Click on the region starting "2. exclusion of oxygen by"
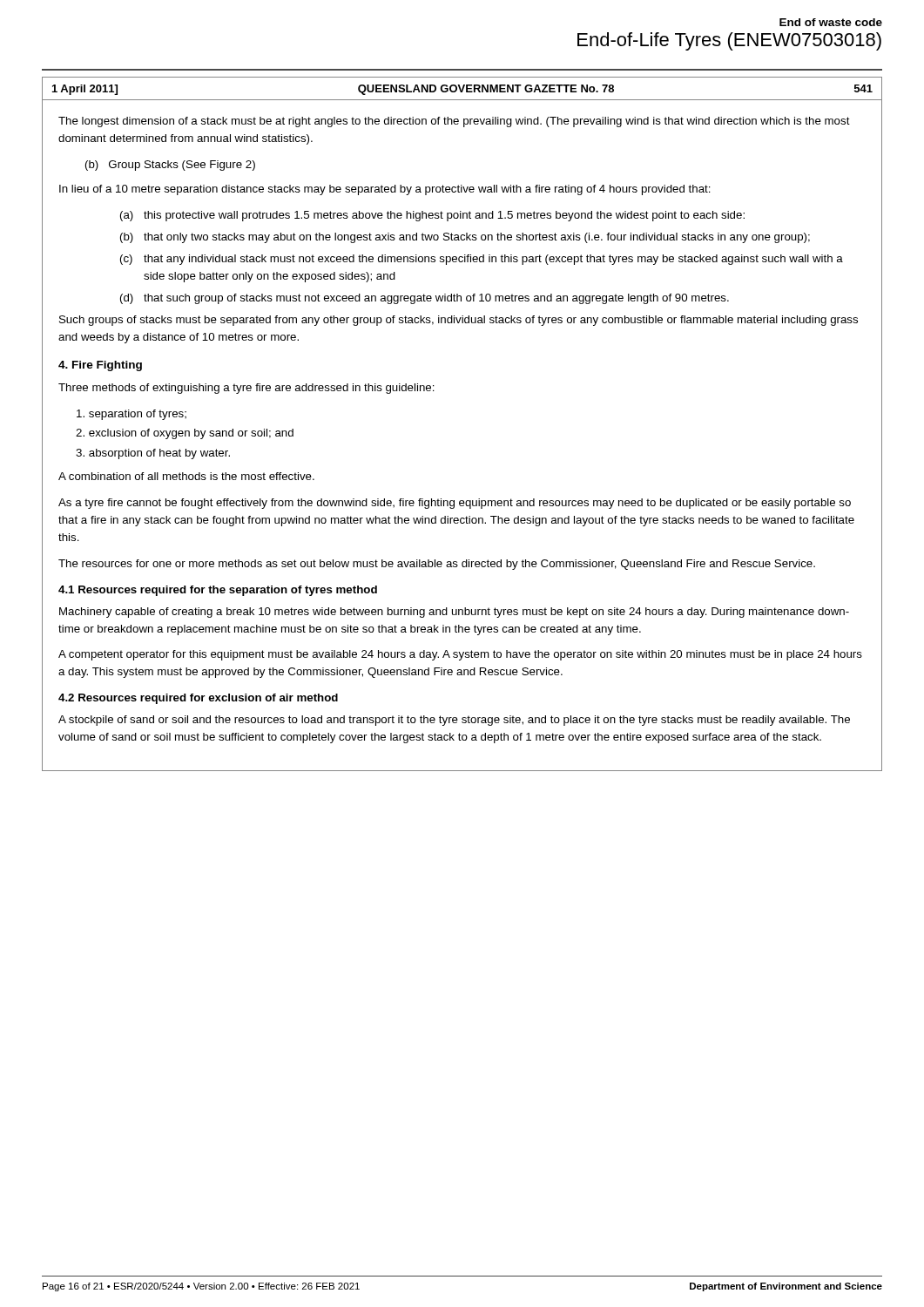The width and height of the screenshot is (924, 1307). (x=185, y=433)
